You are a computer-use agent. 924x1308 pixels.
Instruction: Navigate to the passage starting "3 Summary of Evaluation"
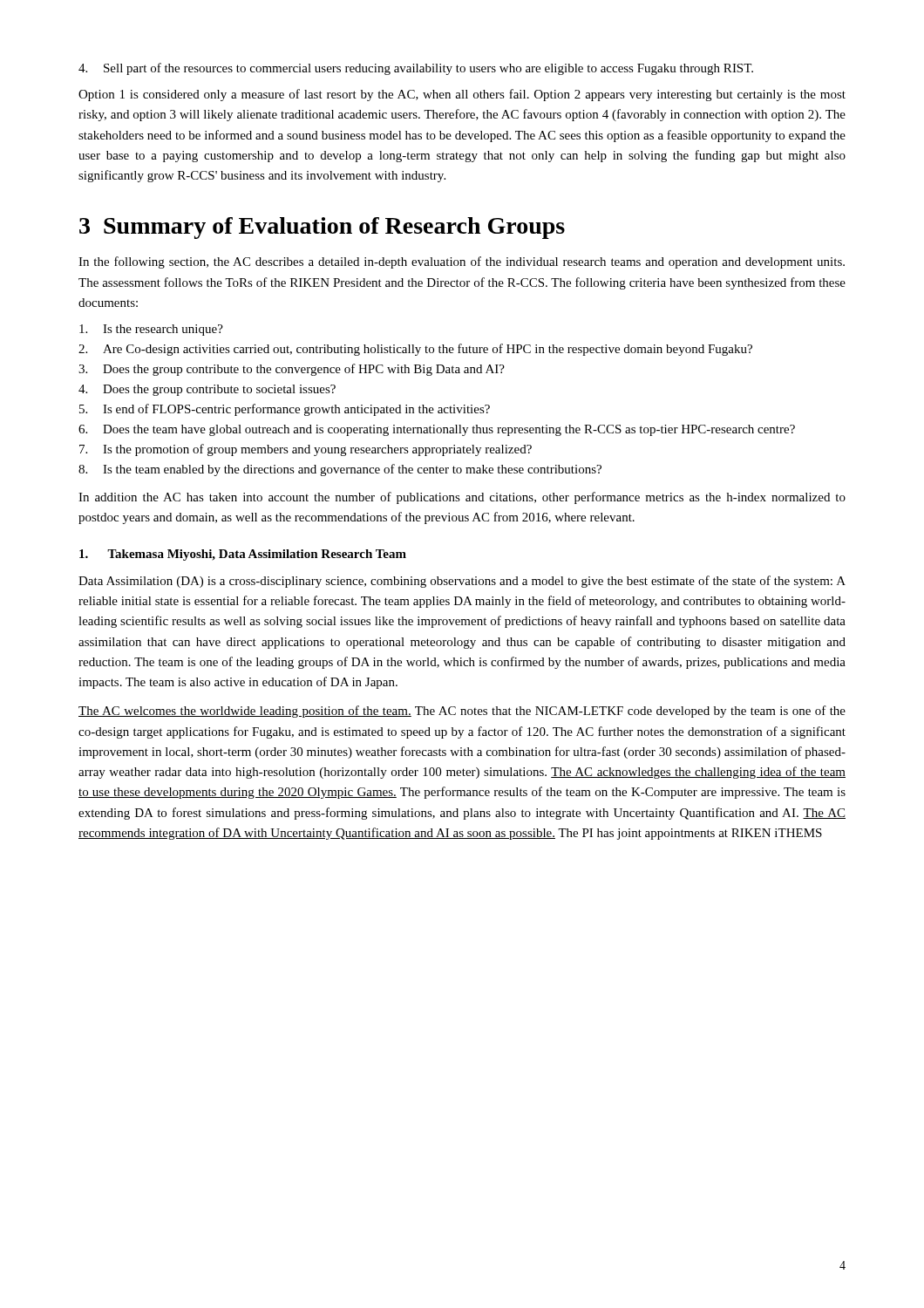point(462,226)
